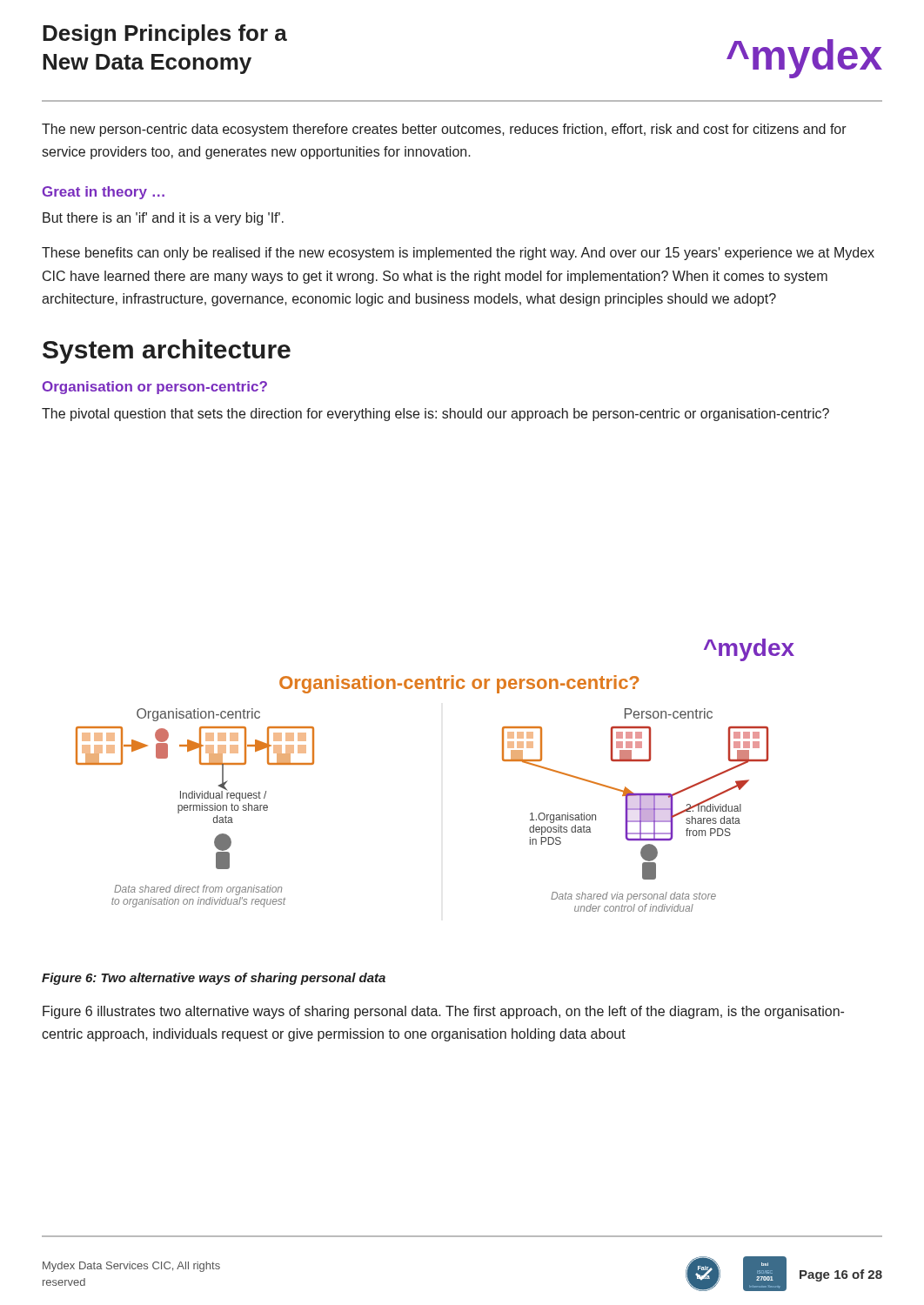Find the caption
The height and width of the screenshot is (1305, 924).
214,977
